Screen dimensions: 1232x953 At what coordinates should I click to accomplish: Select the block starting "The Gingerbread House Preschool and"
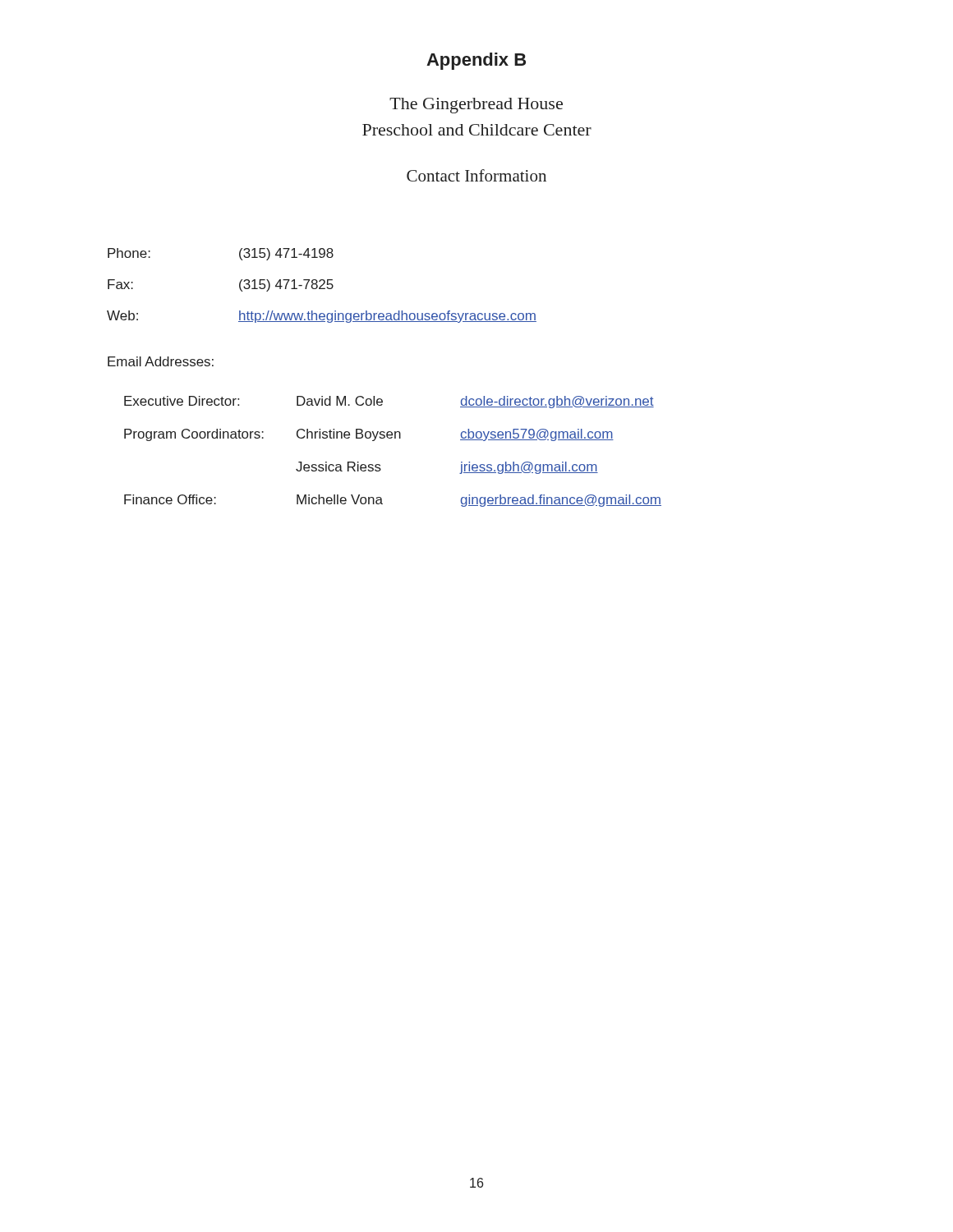coord(476,116)
